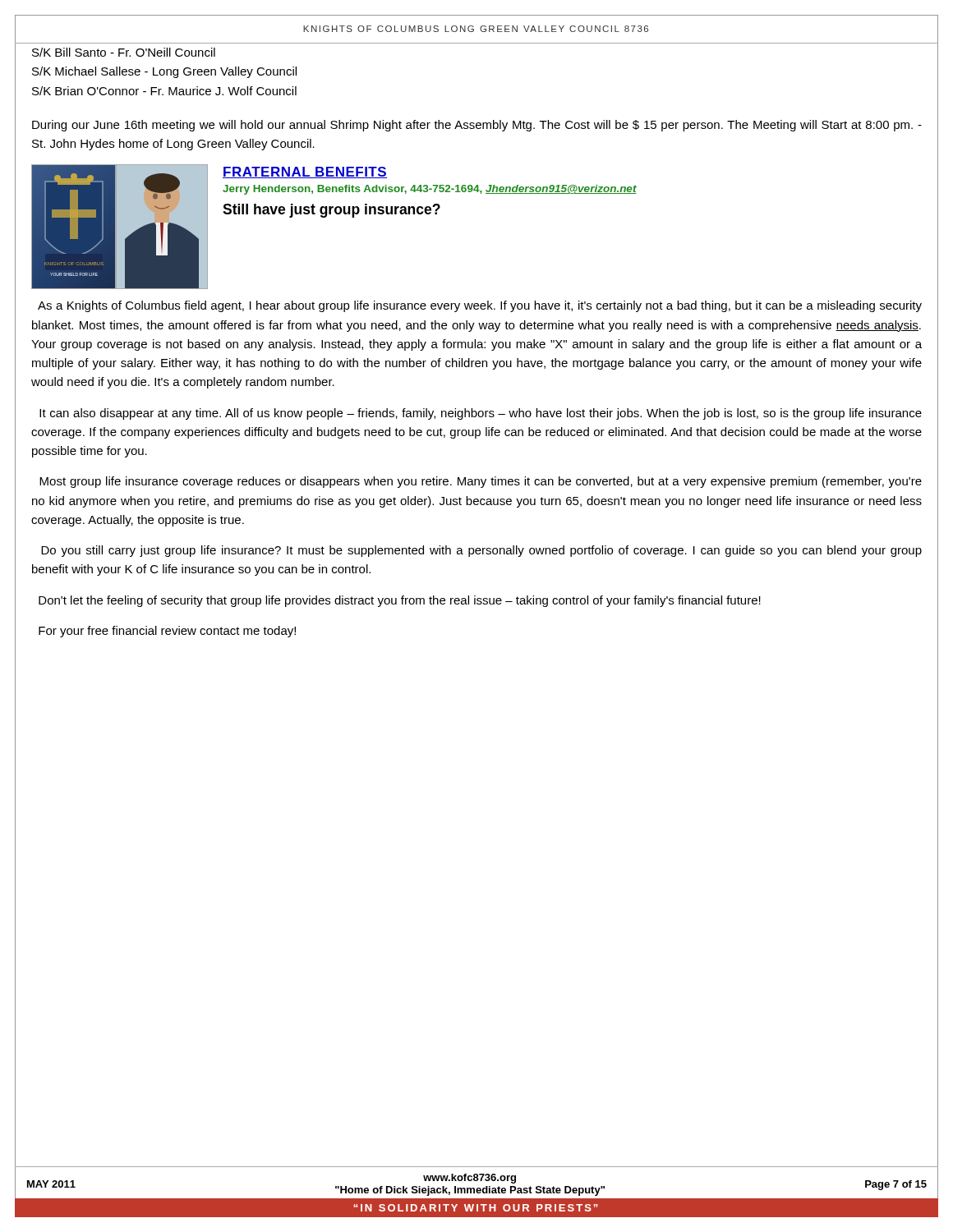This screenshot has height=1232, width=953.
Task: Point to "Jerry Henderson, Benefits Advisor, 443-752-1694, Jhenderson915@verizon.net"
Action: 429,189
